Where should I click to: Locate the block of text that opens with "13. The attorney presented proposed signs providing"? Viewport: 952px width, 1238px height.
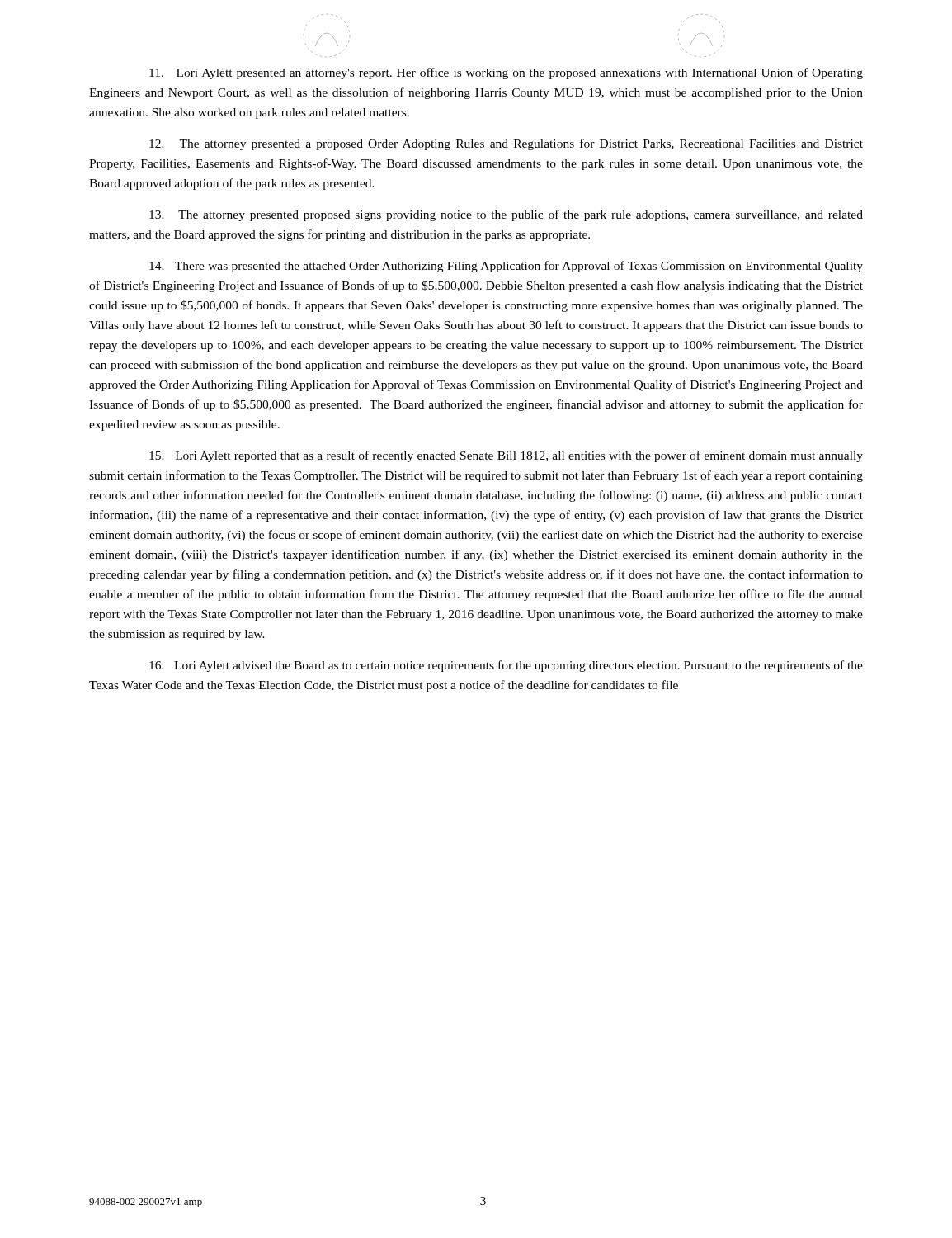tap(476, 224)
